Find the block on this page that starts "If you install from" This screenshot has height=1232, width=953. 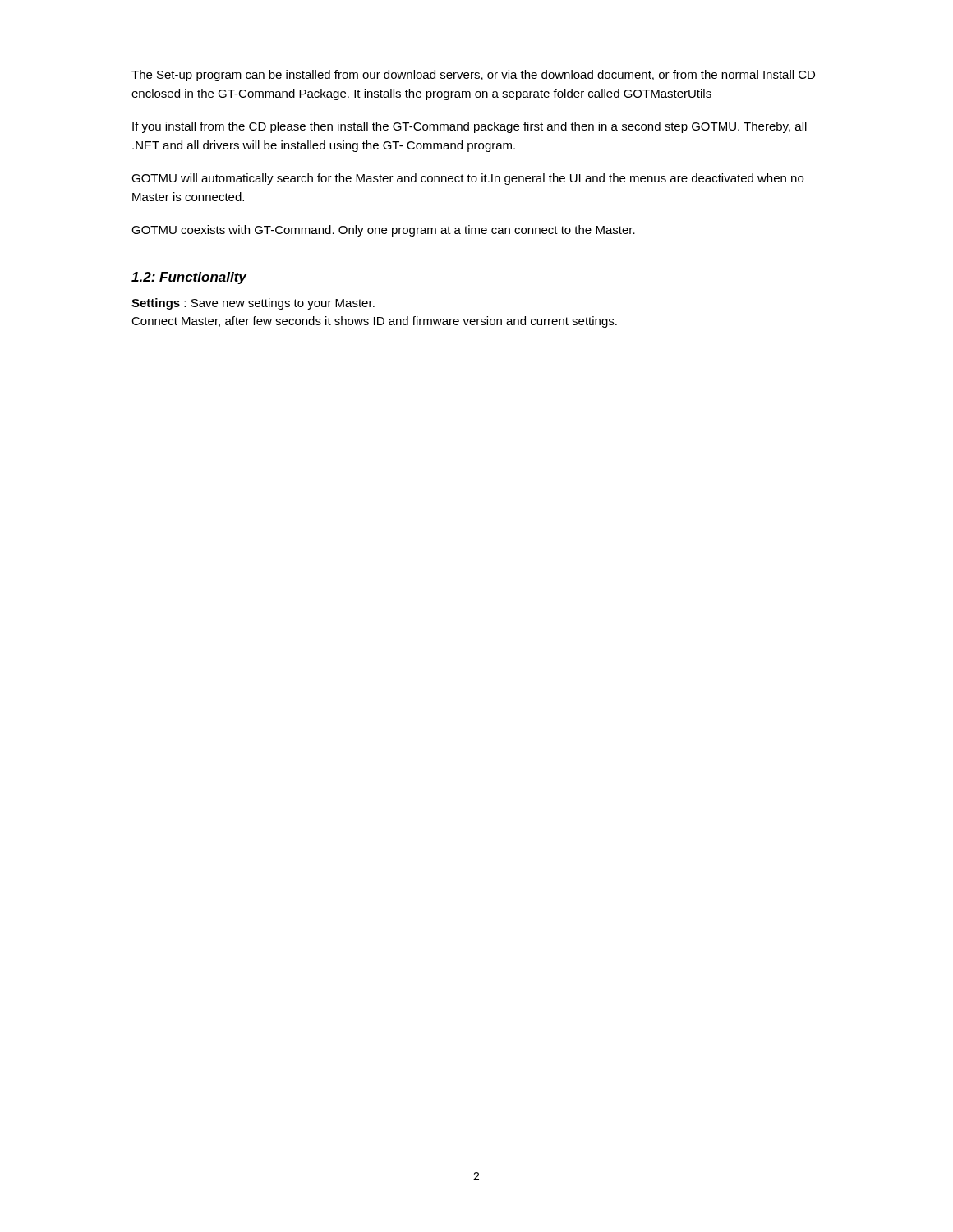pyautogui.click(x=469, y=135)
